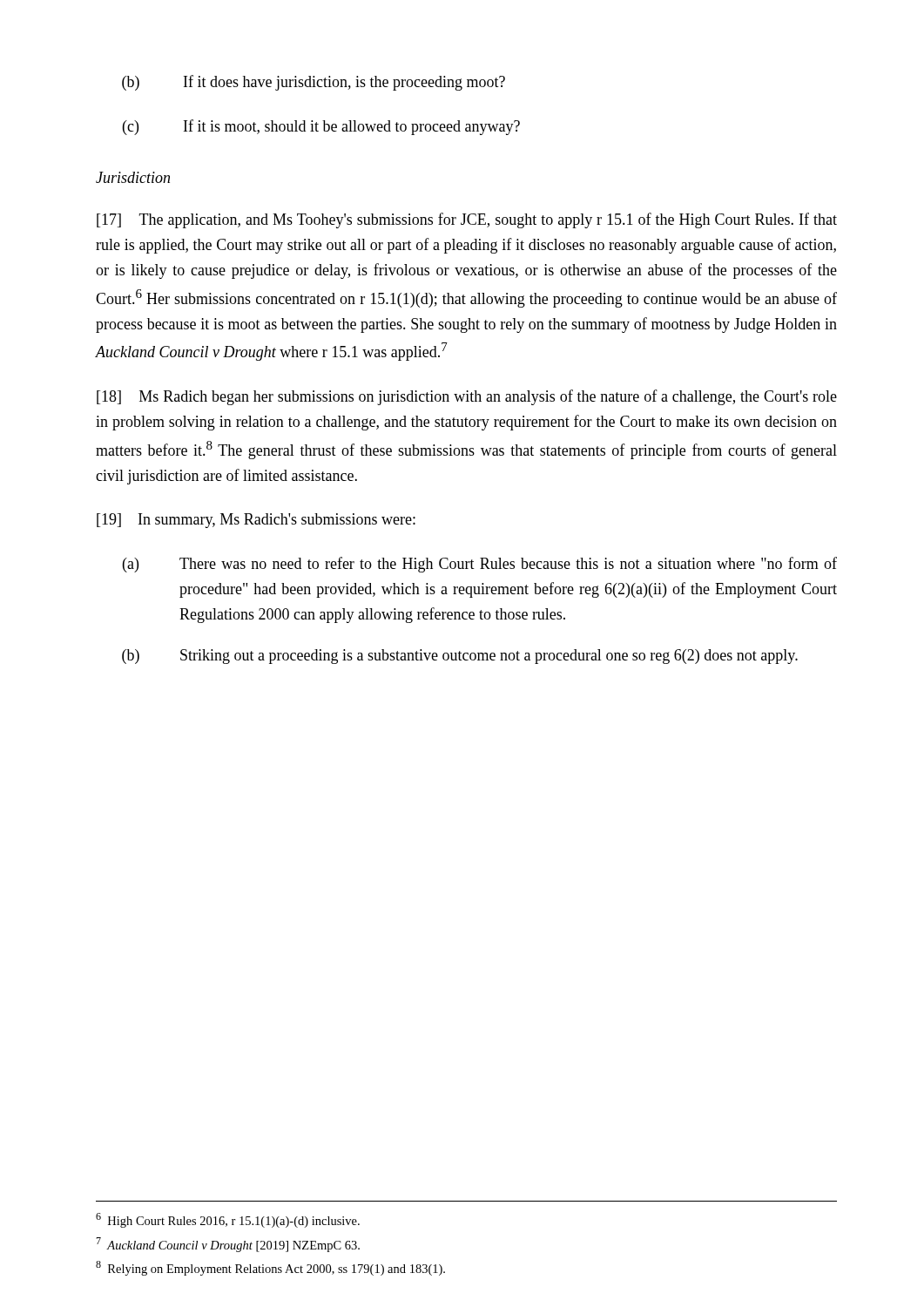Find the block on this page that starts "(b) Striking out a proceeding"
Screen dimensions: 1307x924
pos(466,655)
